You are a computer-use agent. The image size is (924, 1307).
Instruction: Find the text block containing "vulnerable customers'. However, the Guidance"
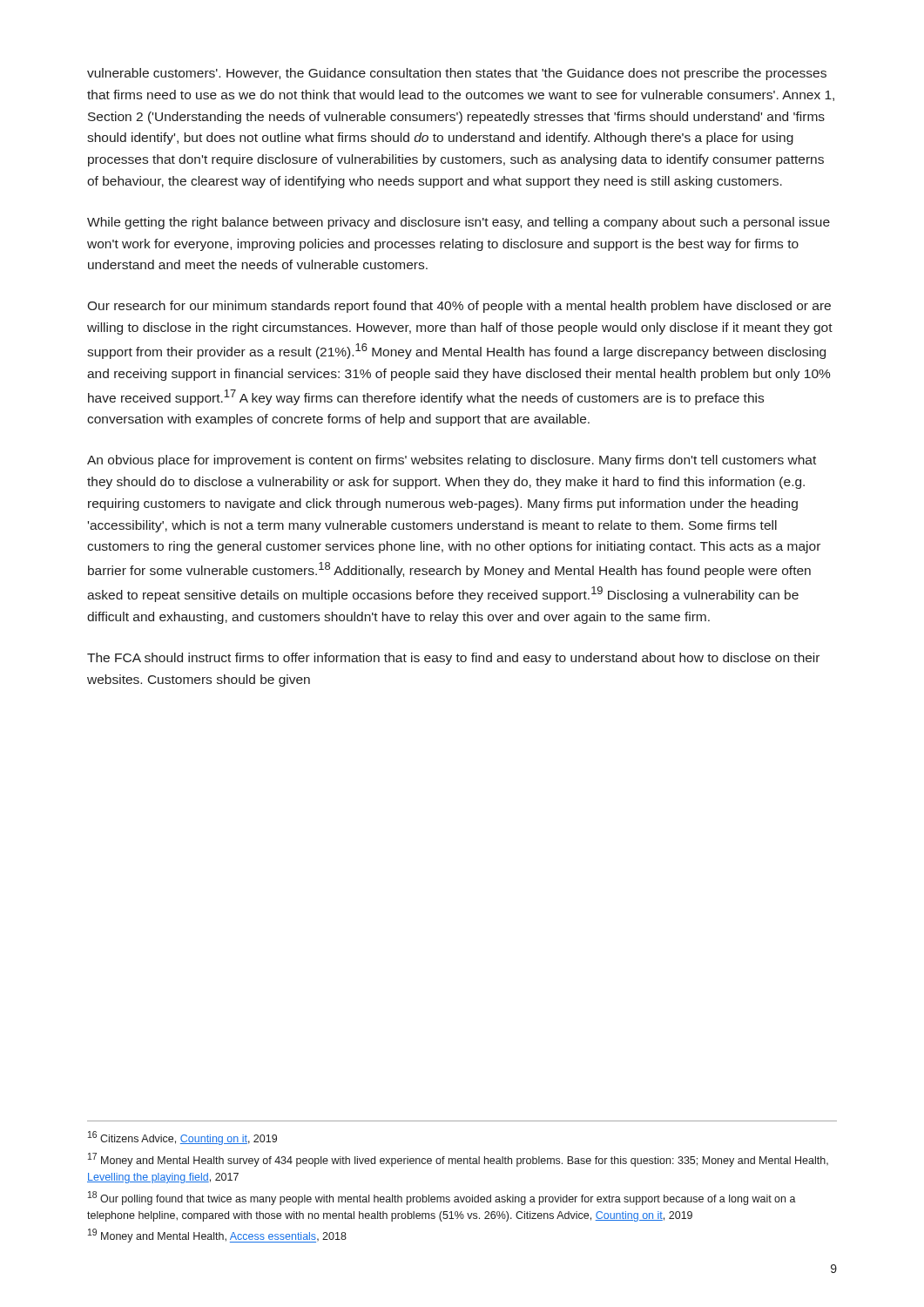click(x=461, y=127)
